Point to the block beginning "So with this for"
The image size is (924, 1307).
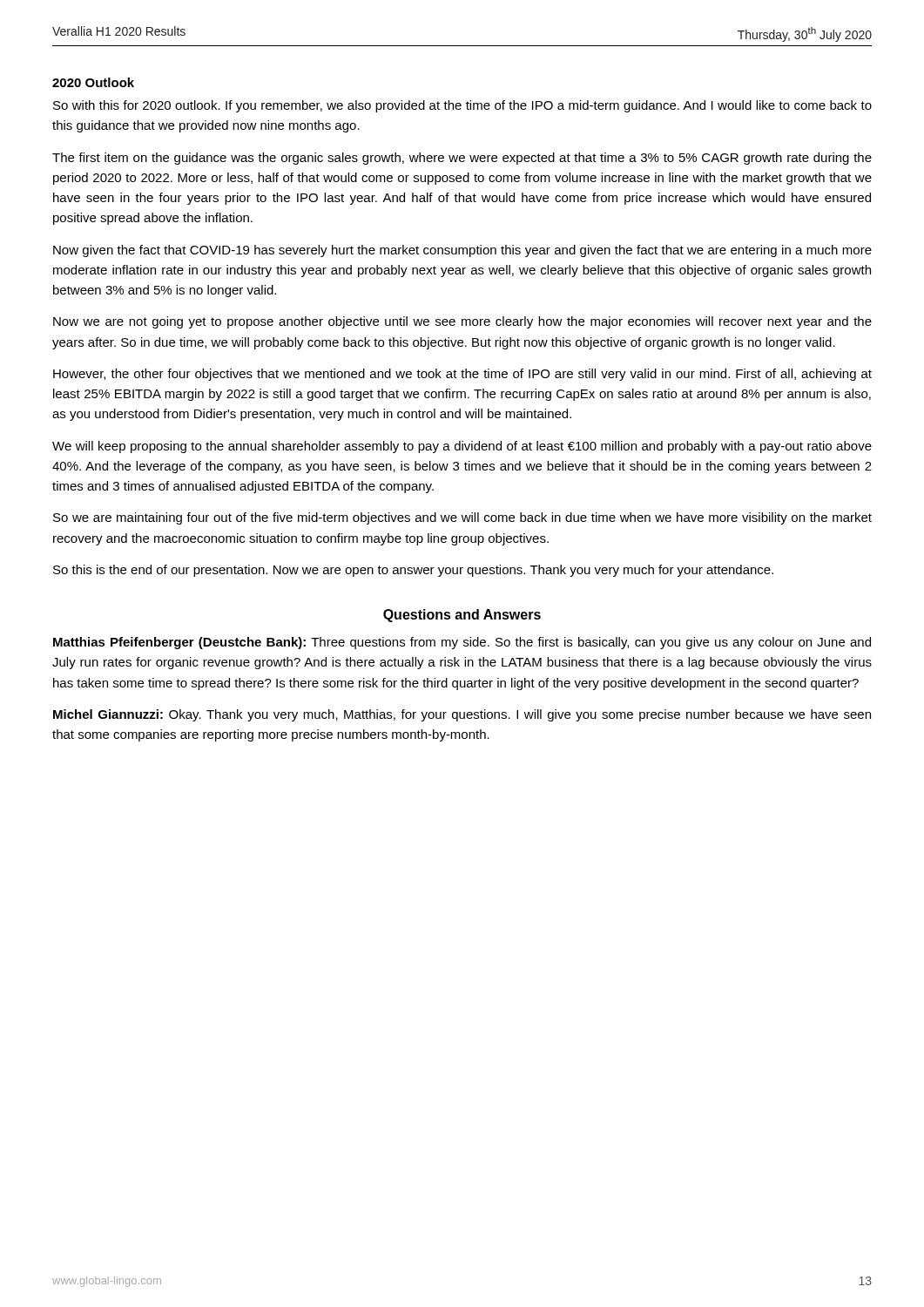click(x=462, y=115)
